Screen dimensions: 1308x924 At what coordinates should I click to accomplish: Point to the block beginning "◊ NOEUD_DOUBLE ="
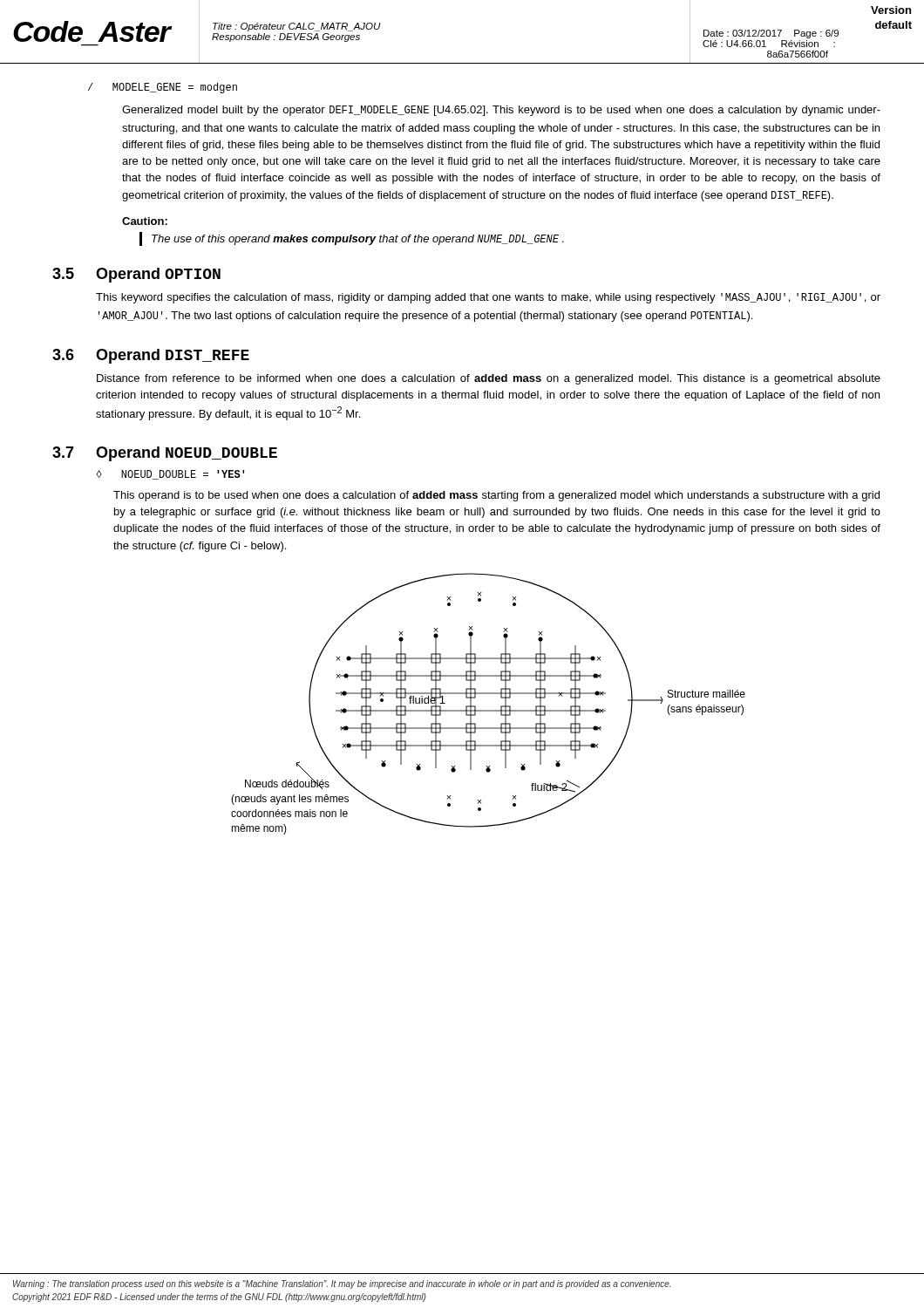coord(171,475)
